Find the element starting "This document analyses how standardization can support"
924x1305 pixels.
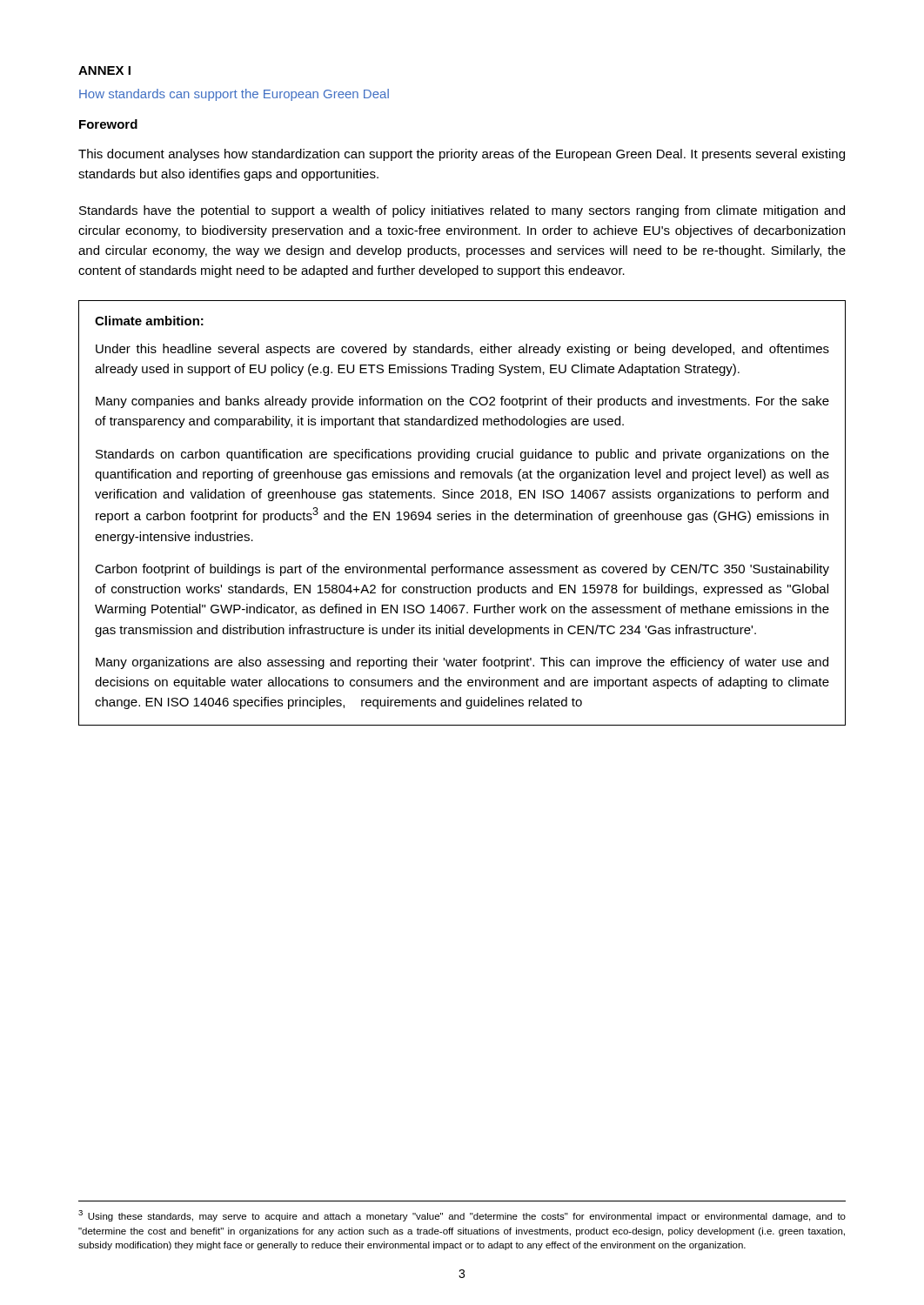(462, 164)
